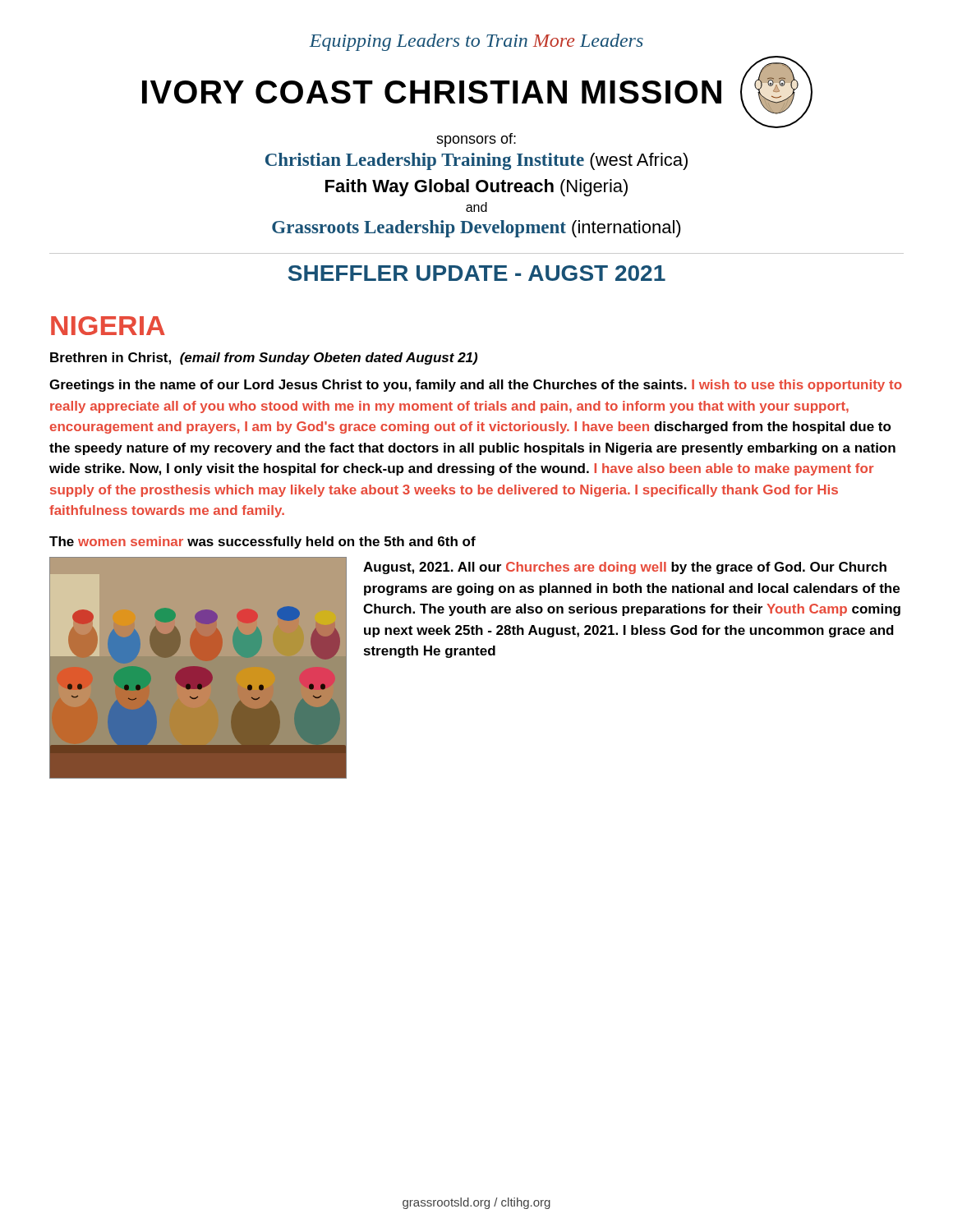The height and width of the screenshot is (1232, 953).
Task: Click on the block starting "SHEFFLER UPDATE - AUGST 2021"
Action: [476, 273]
